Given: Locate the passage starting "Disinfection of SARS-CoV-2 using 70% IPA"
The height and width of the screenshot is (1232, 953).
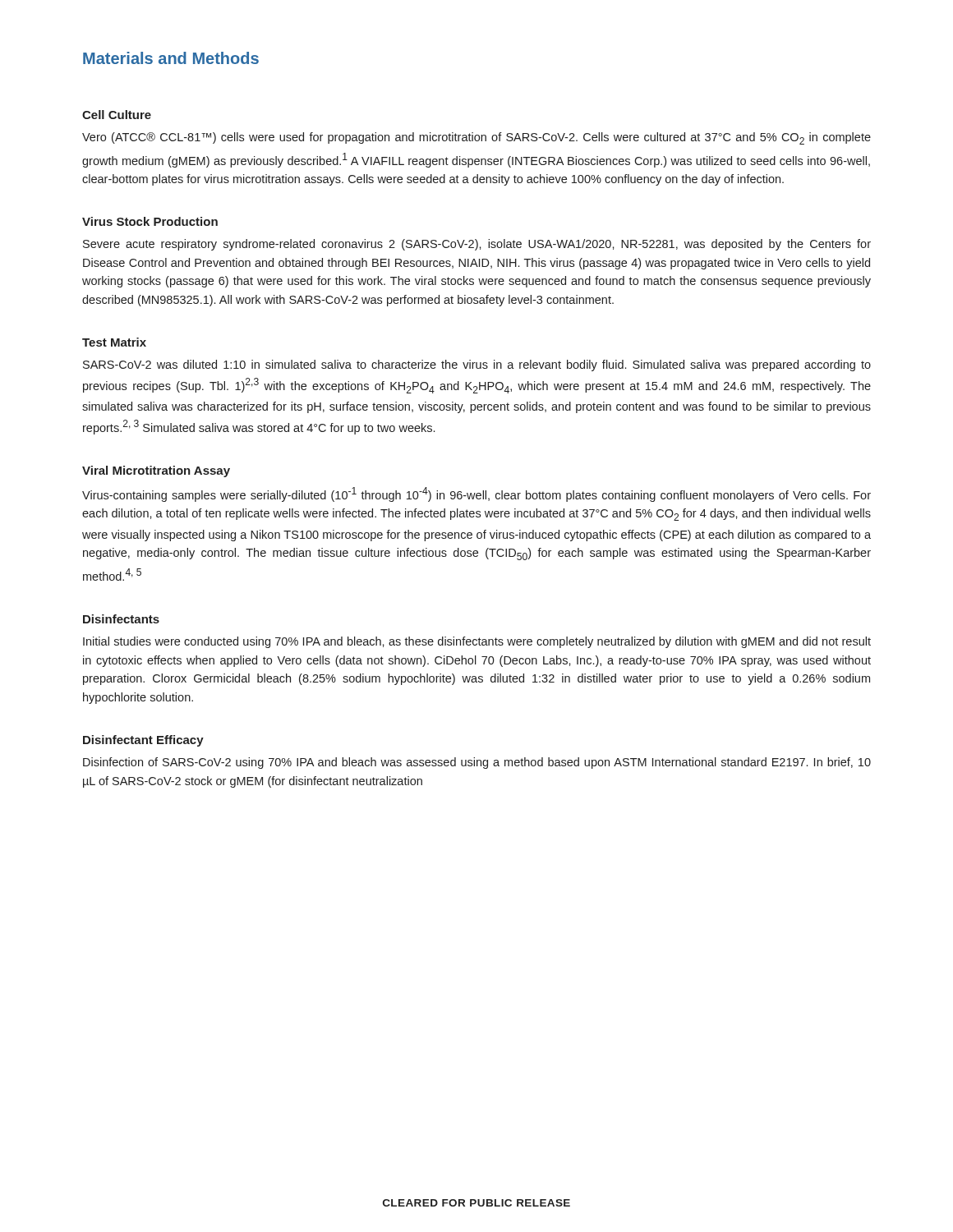Looking at the screenshot, I should coord(476,772).
